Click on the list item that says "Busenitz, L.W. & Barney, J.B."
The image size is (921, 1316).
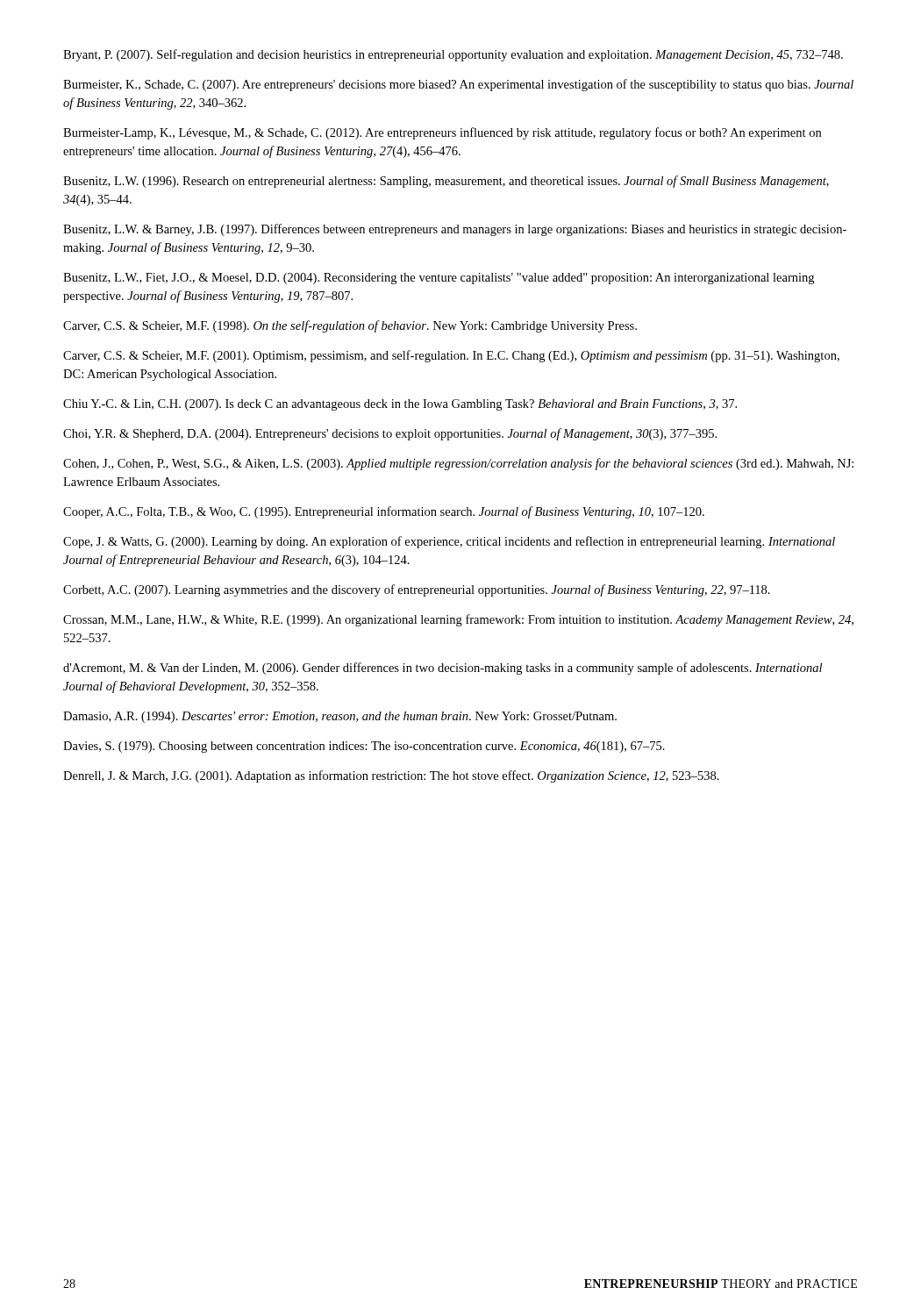pos(455,238)
